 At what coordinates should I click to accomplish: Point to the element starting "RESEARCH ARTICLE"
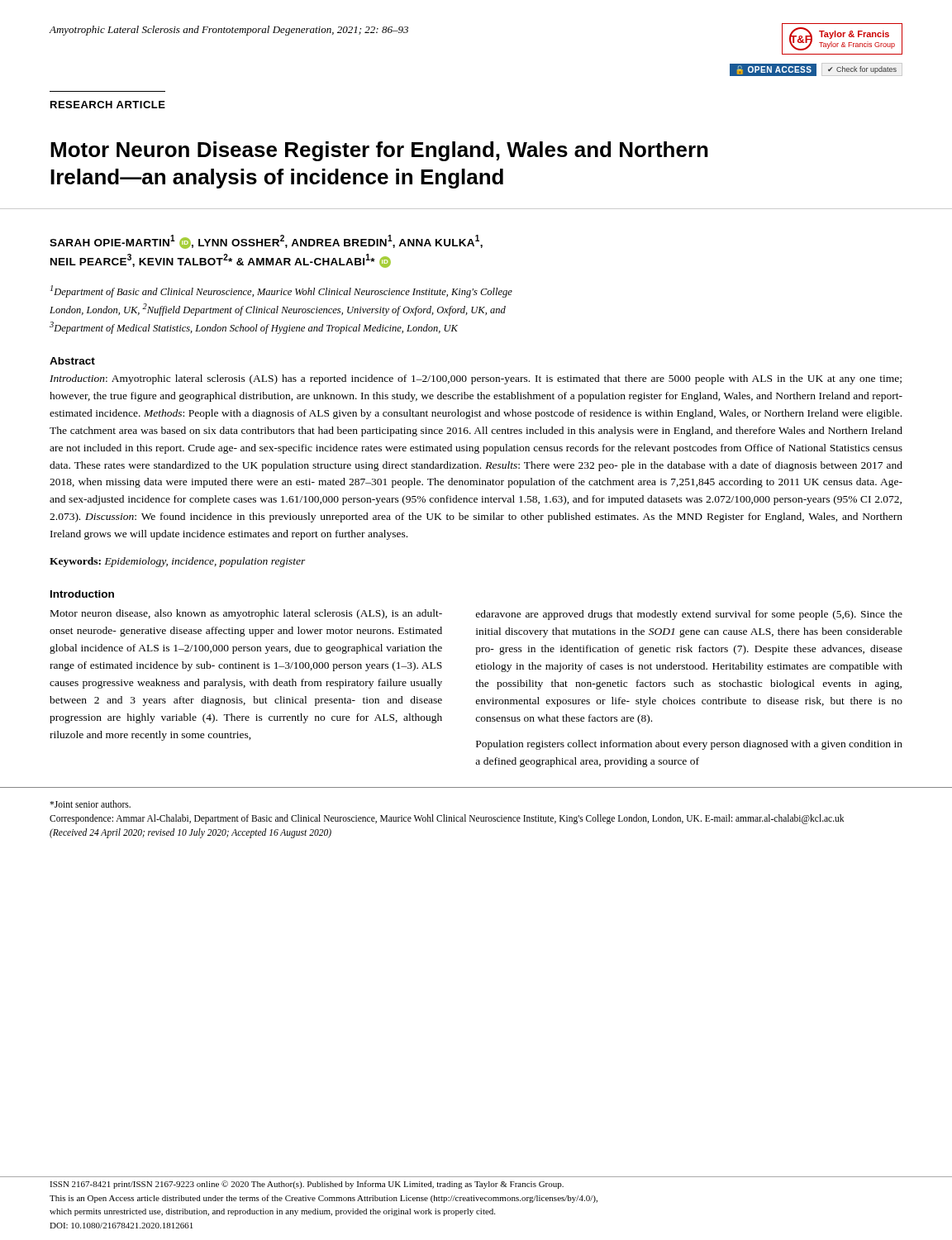tap(108, 101)
